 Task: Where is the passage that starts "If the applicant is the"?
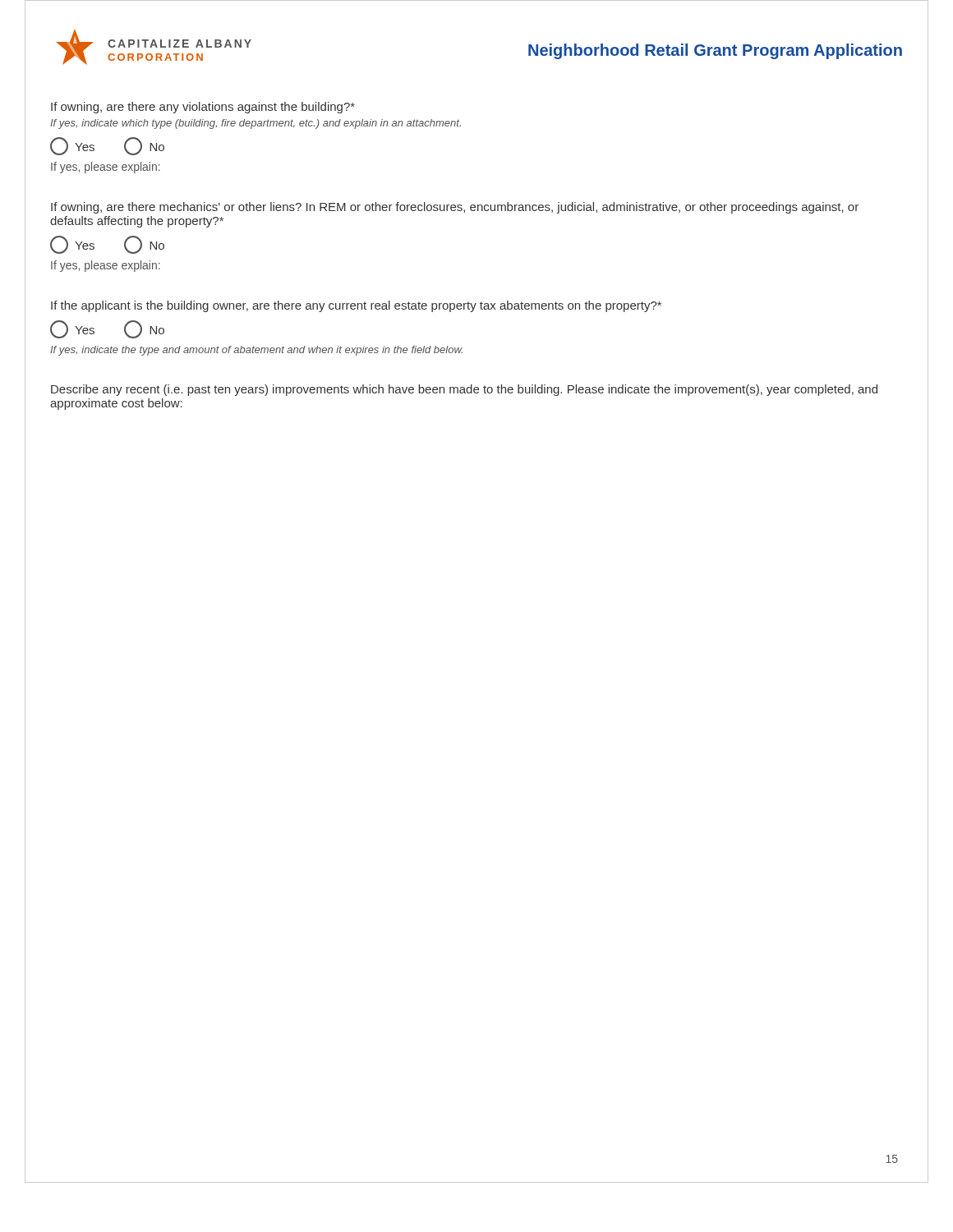coord(356,306)
